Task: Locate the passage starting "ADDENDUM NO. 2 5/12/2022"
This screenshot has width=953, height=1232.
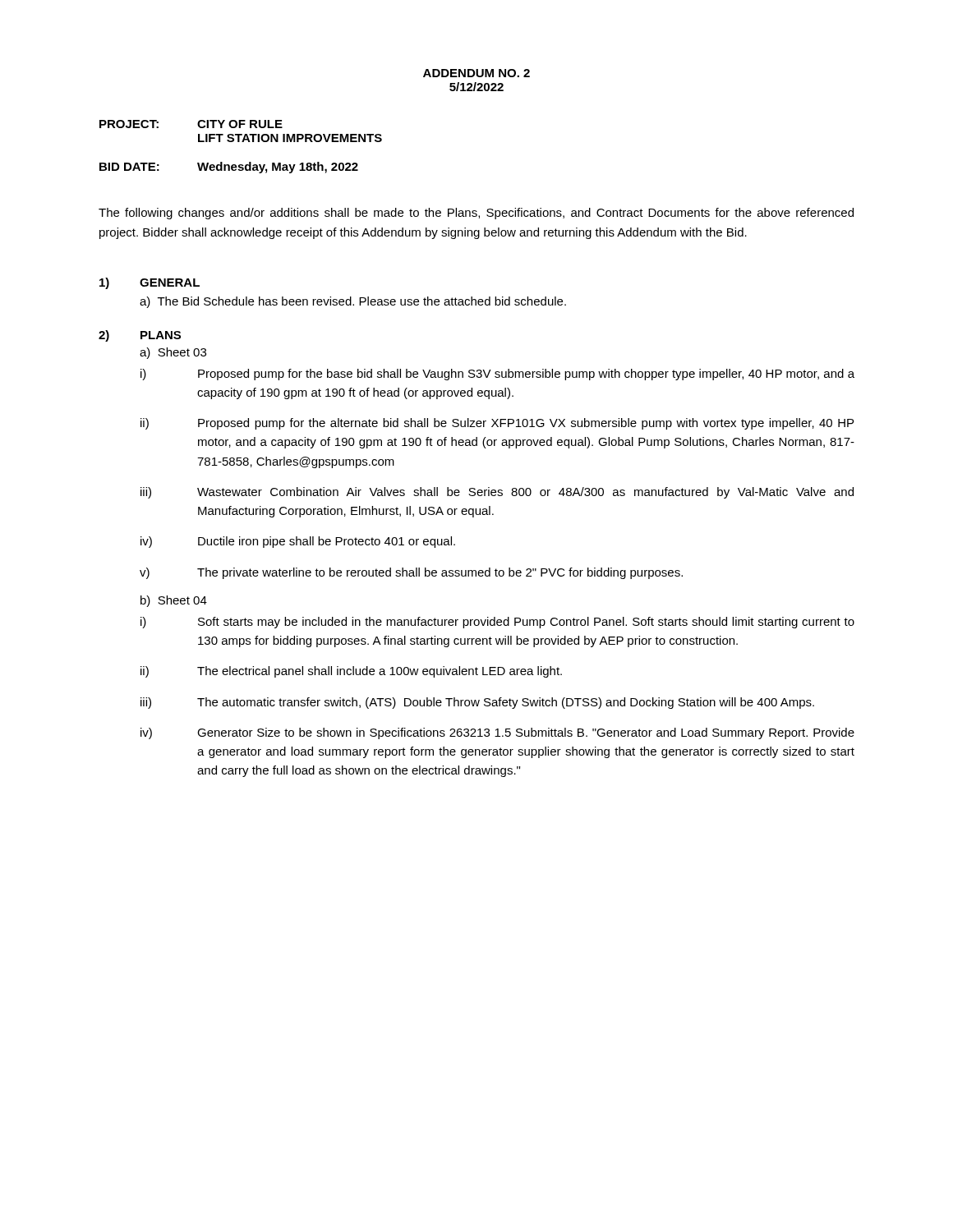Action: click(x=476, y=80)
